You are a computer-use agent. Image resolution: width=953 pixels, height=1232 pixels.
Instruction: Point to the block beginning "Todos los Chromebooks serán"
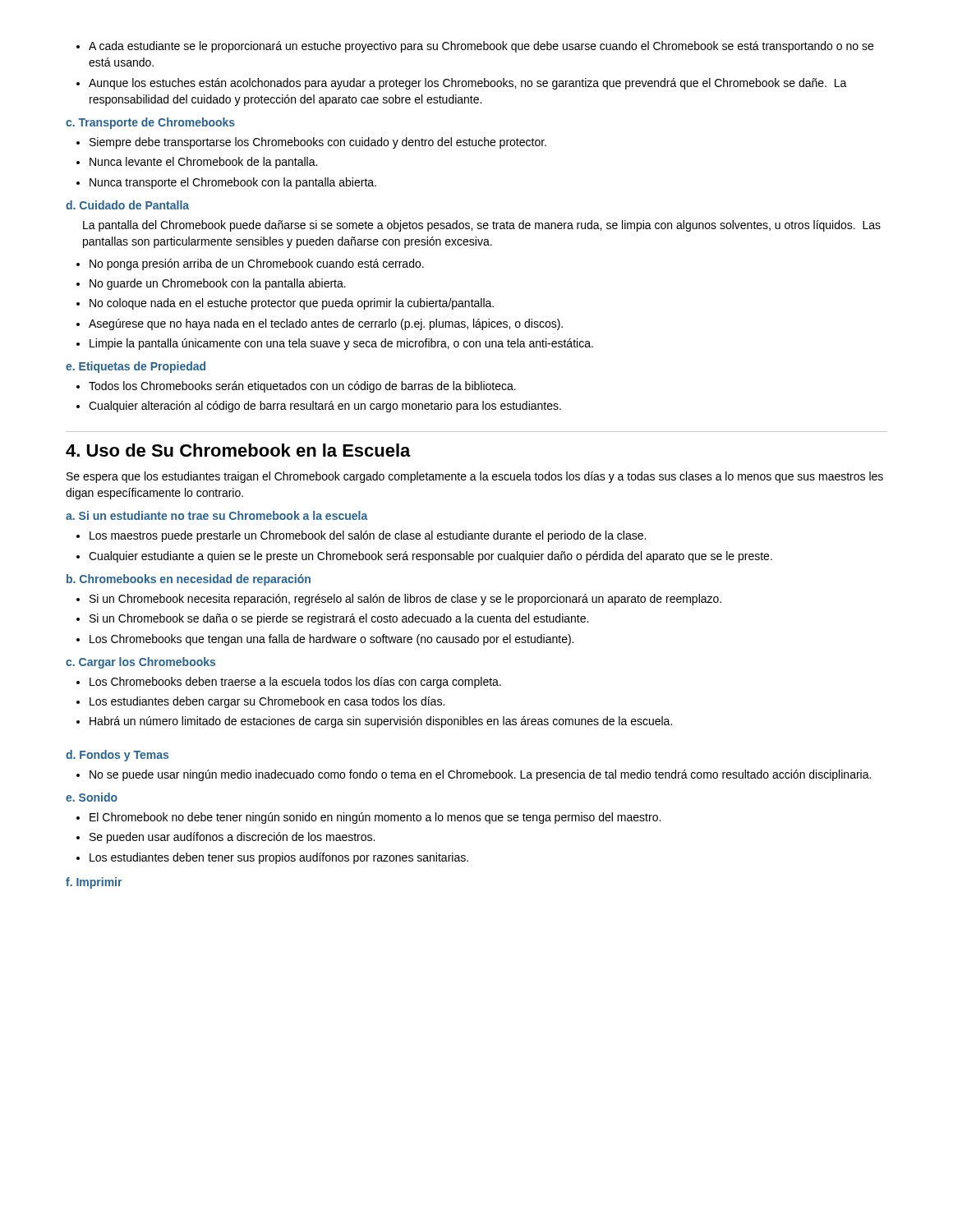[476, 396]
